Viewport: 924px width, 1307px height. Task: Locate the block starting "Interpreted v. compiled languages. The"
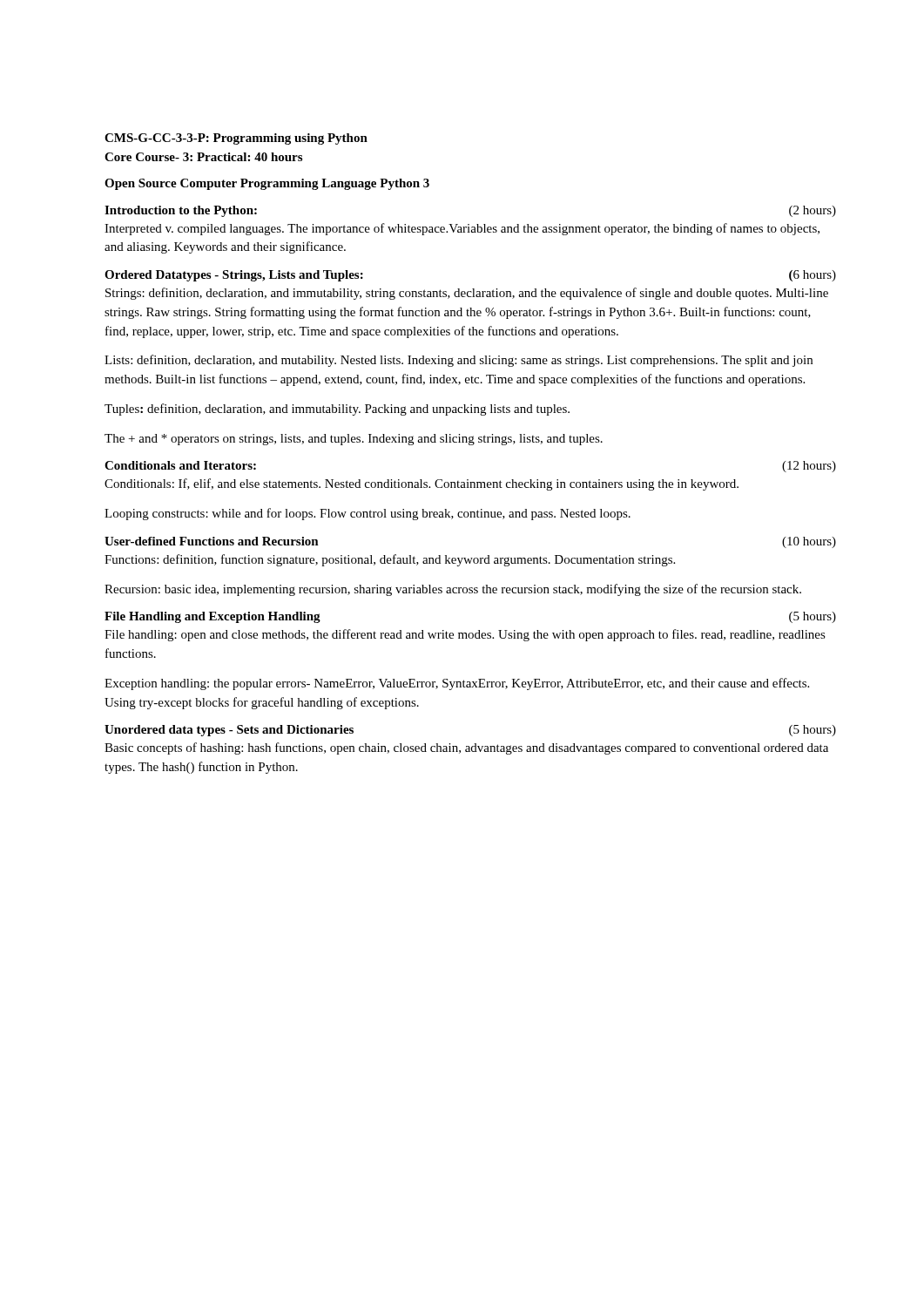(462, 237)
